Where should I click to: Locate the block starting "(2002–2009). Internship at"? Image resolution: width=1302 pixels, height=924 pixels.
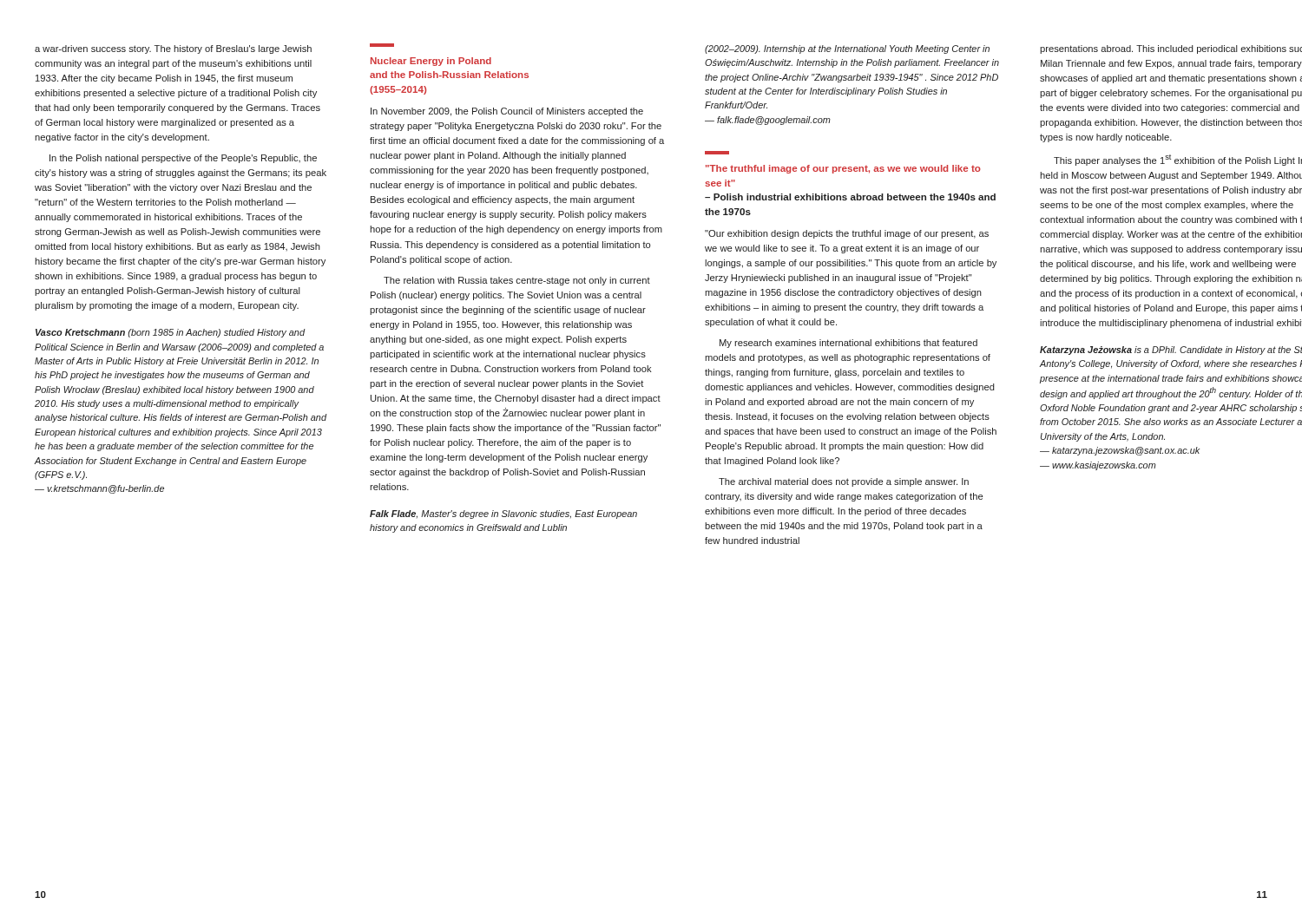(x=852, y=84)
